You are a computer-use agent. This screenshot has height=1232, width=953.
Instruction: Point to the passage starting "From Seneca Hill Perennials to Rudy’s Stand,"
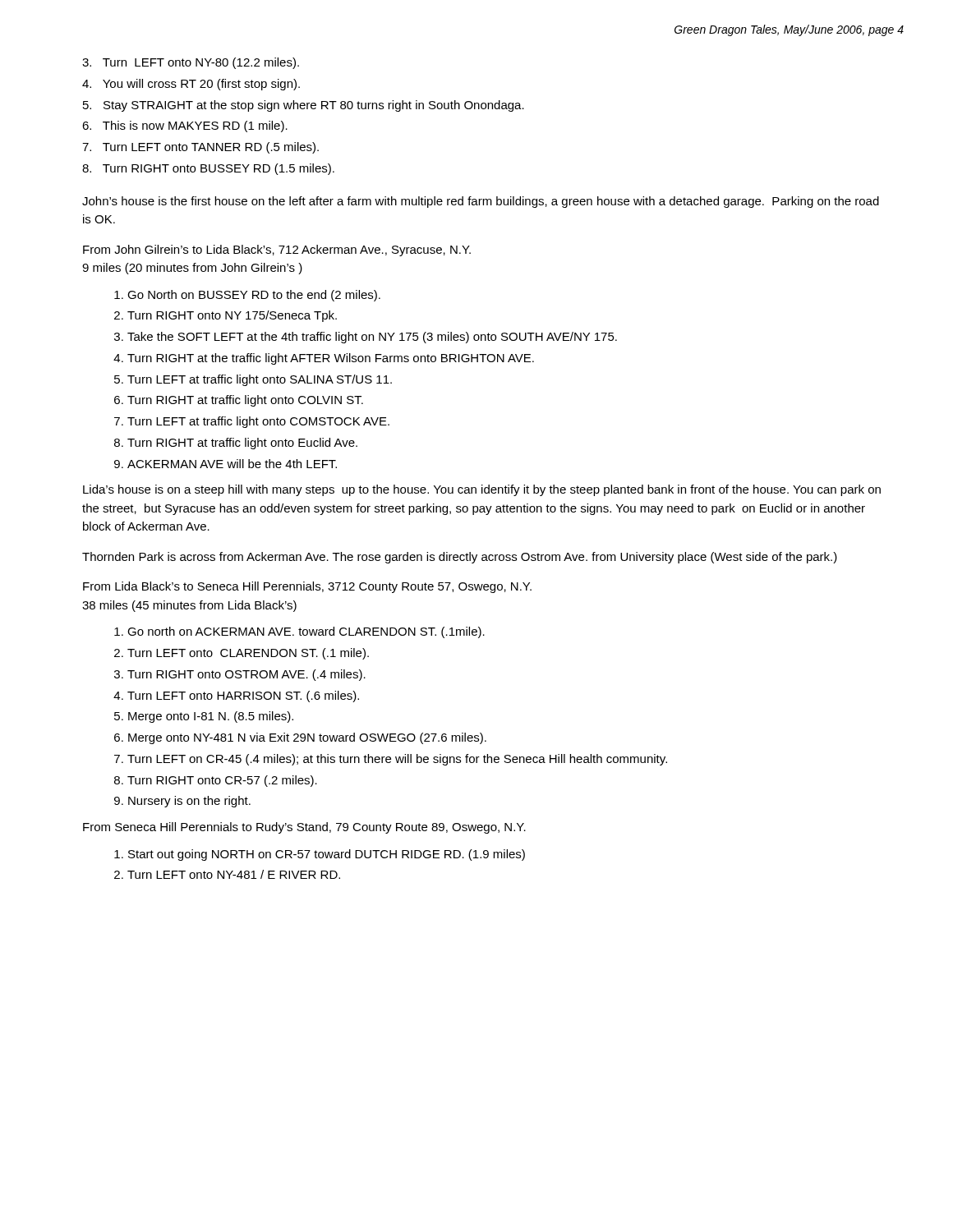coord(304,827)
